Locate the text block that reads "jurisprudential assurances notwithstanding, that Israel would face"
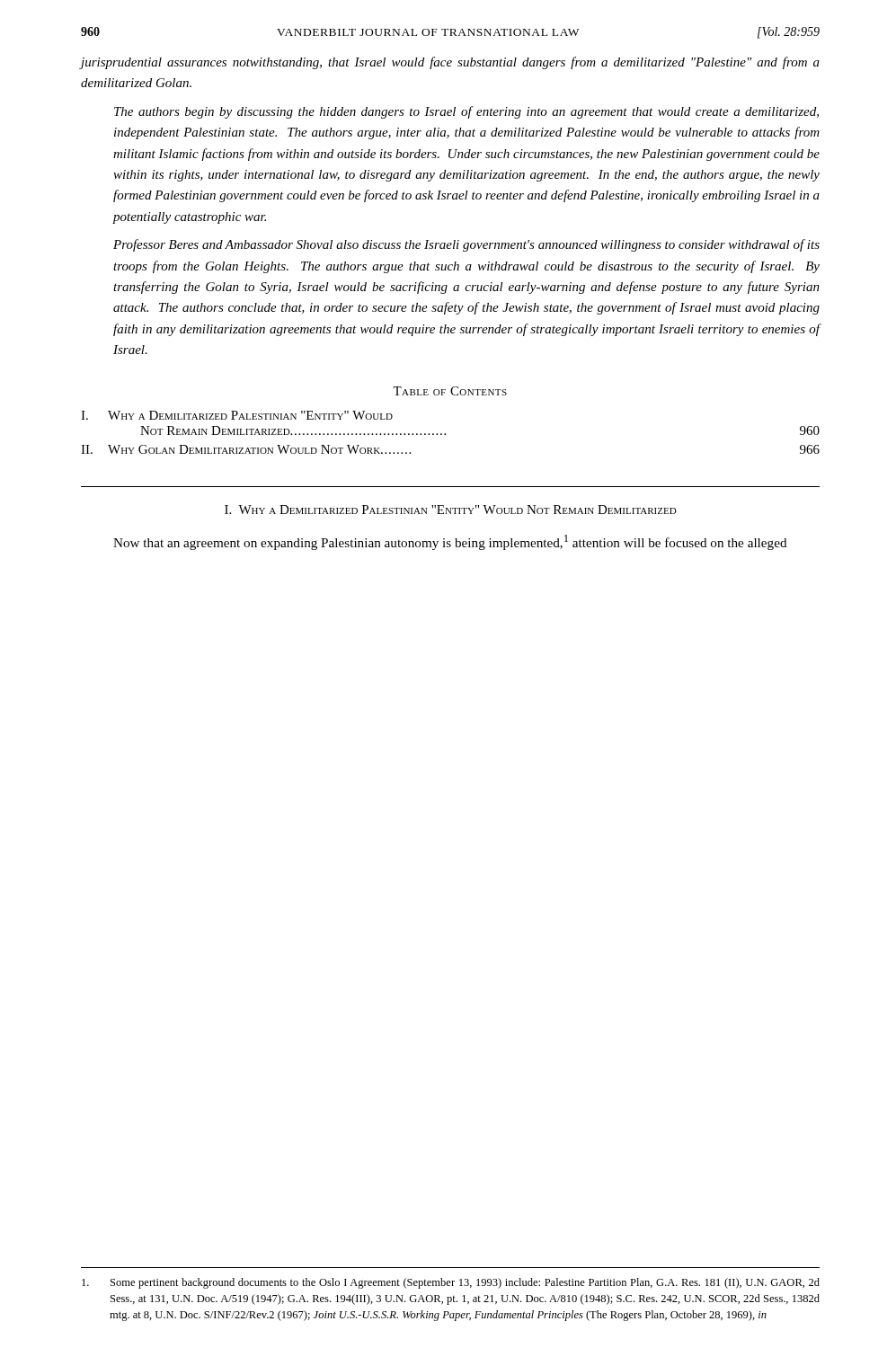Screen dimensions: 1348x896 [x=450, y=206]
